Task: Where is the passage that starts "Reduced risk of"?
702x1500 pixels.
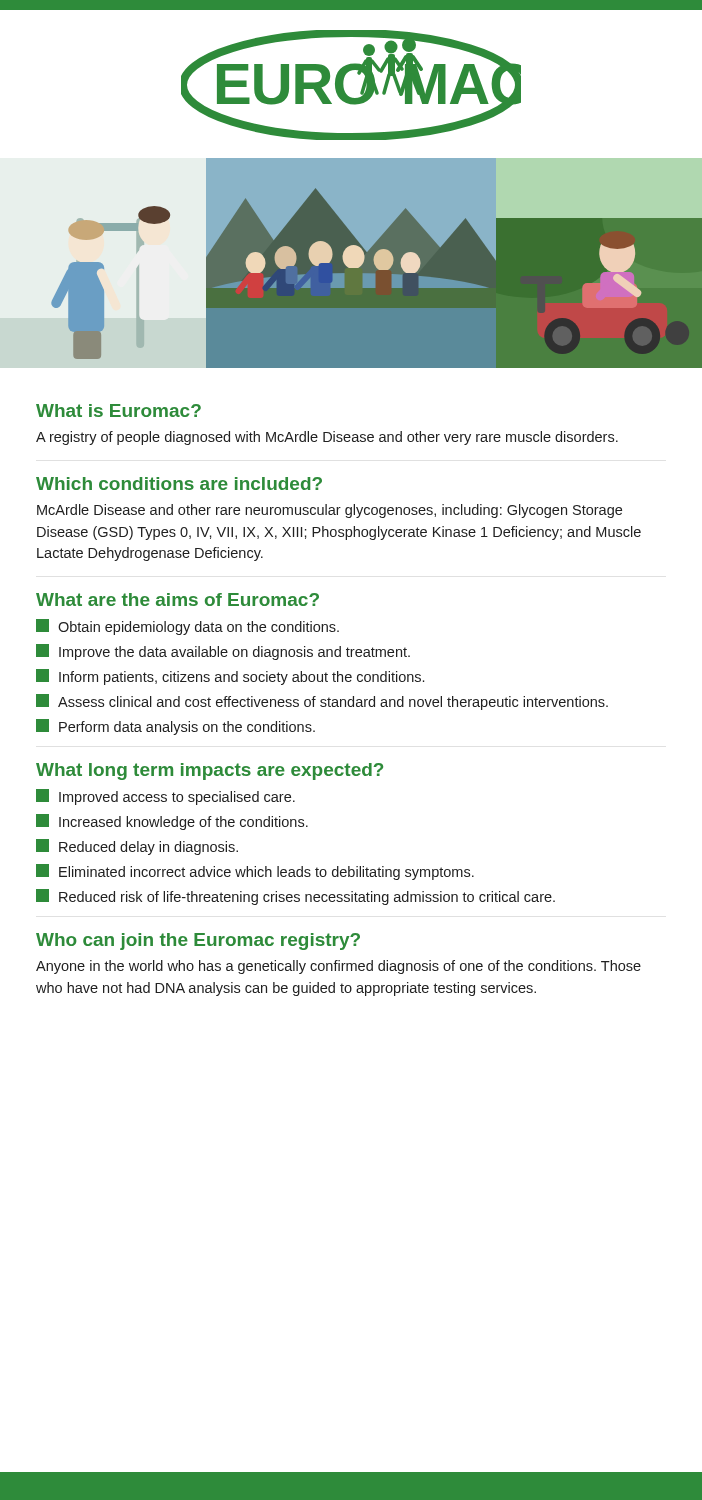Action: (x=296, y=898)
